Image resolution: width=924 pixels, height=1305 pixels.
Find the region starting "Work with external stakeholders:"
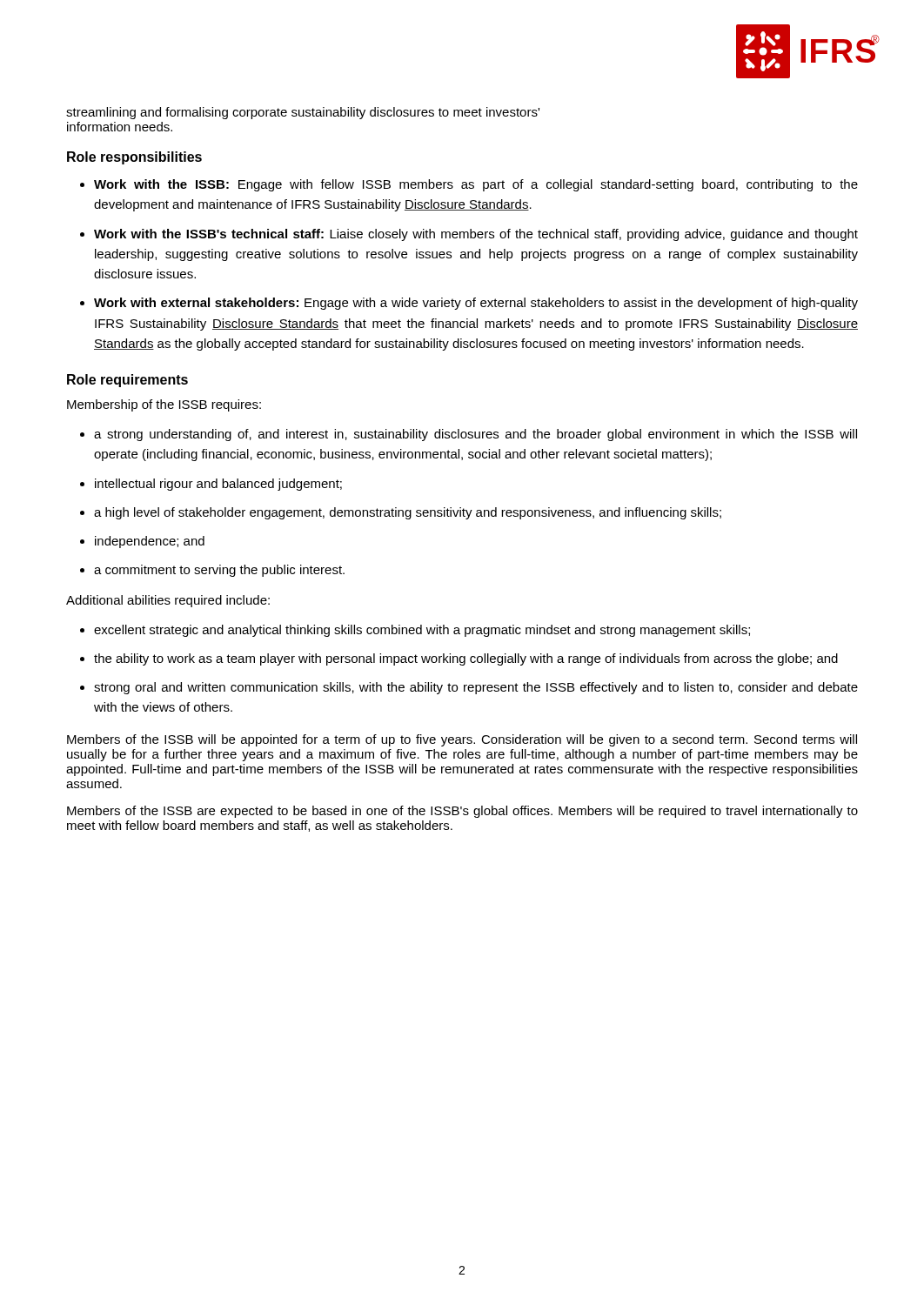[476, 323]
